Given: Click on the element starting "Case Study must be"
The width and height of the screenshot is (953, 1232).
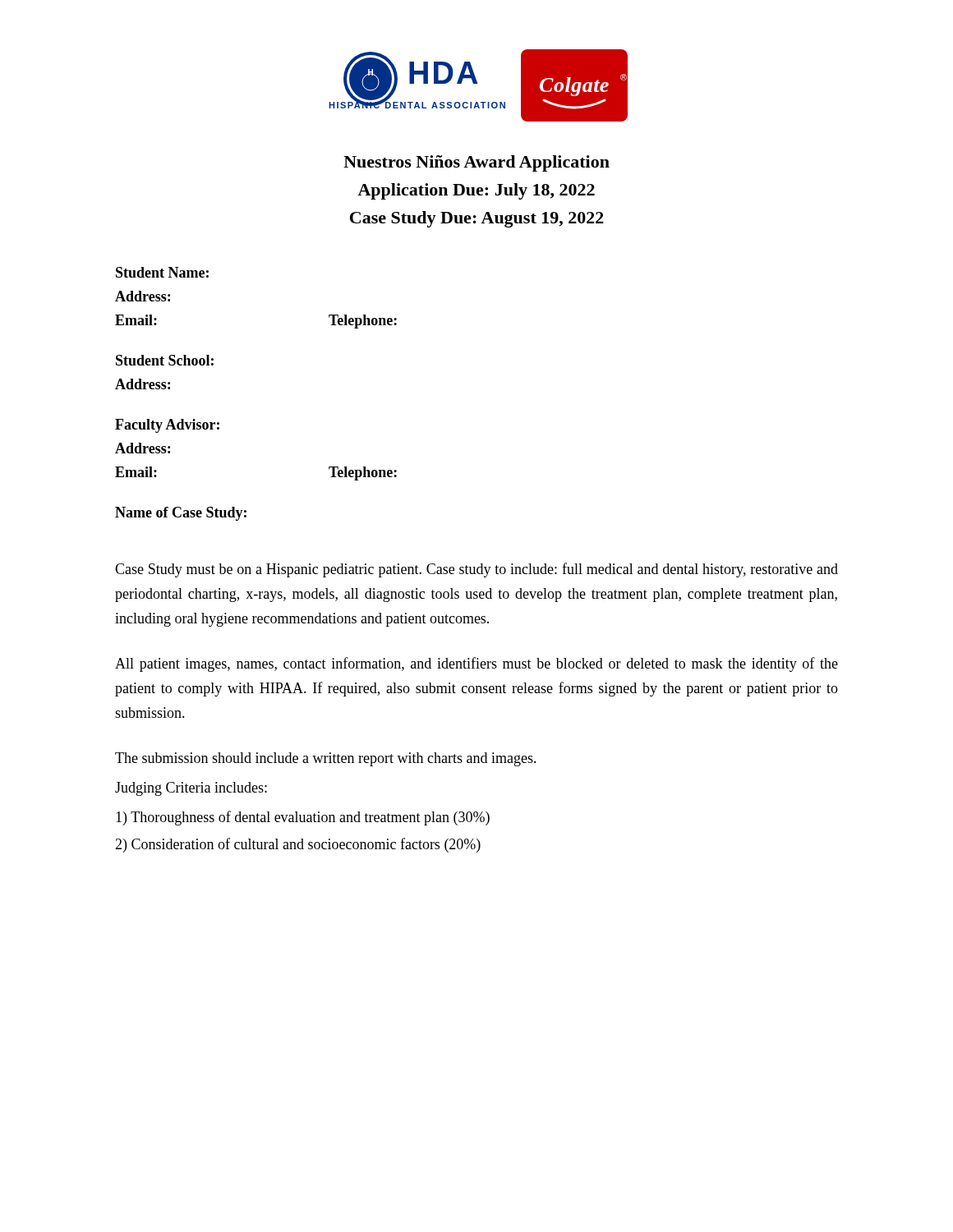Looking at the screenshot, I should 476,594.
